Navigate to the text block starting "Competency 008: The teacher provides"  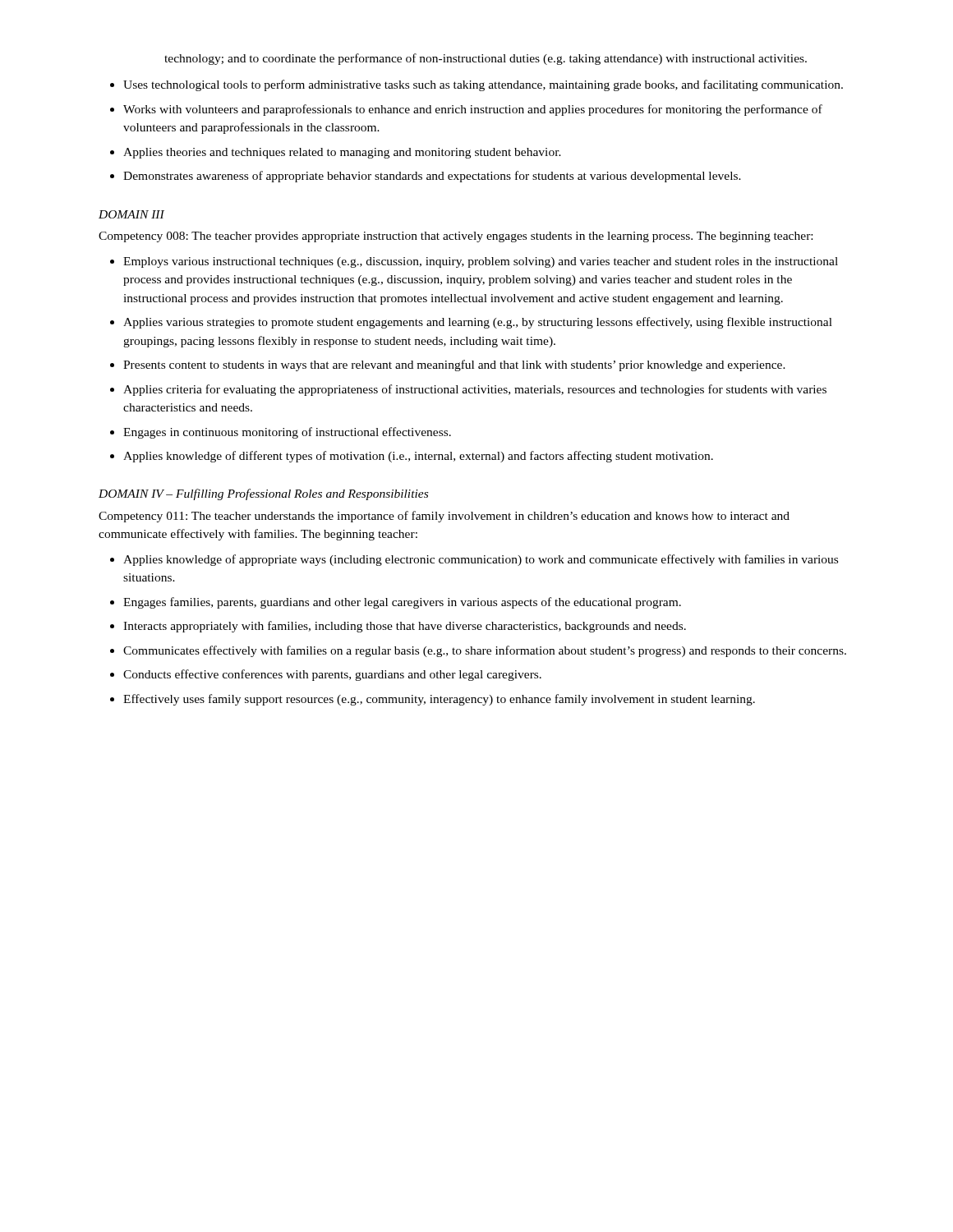[456, 236]
